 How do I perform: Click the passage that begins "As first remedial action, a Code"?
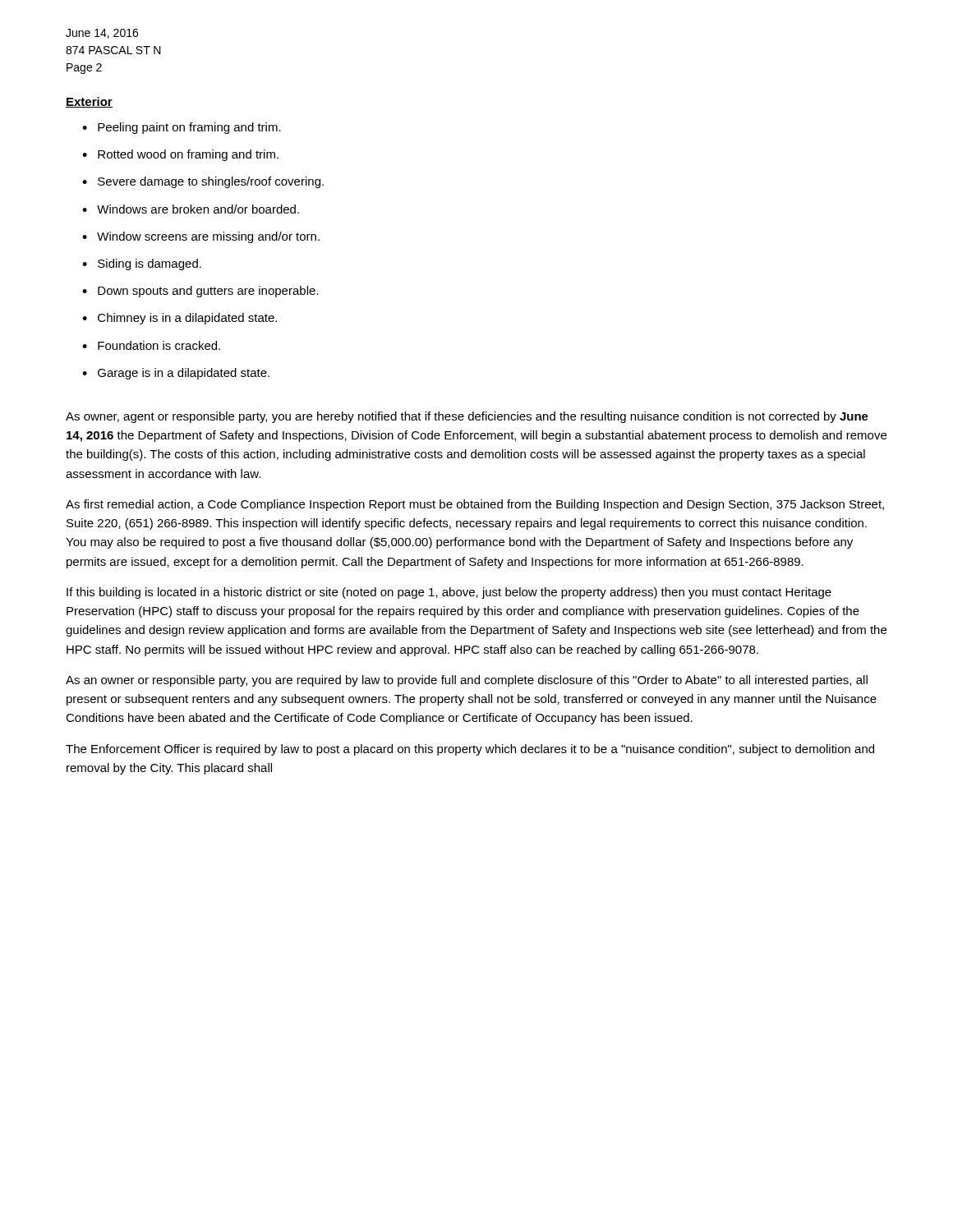(x=475, y=532)
